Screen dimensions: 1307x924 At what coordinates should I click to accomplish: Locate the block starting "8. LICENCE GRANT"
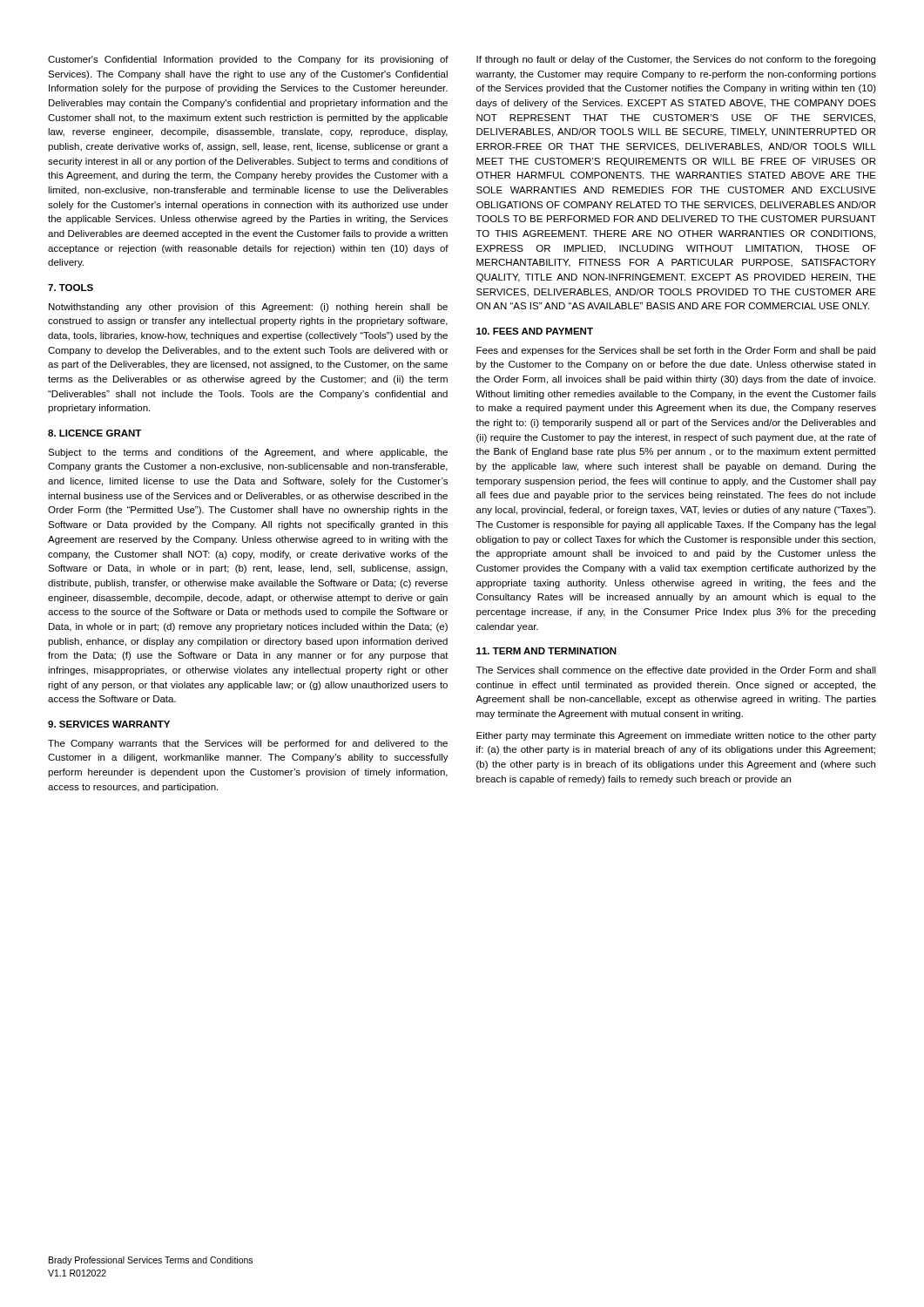95,433
